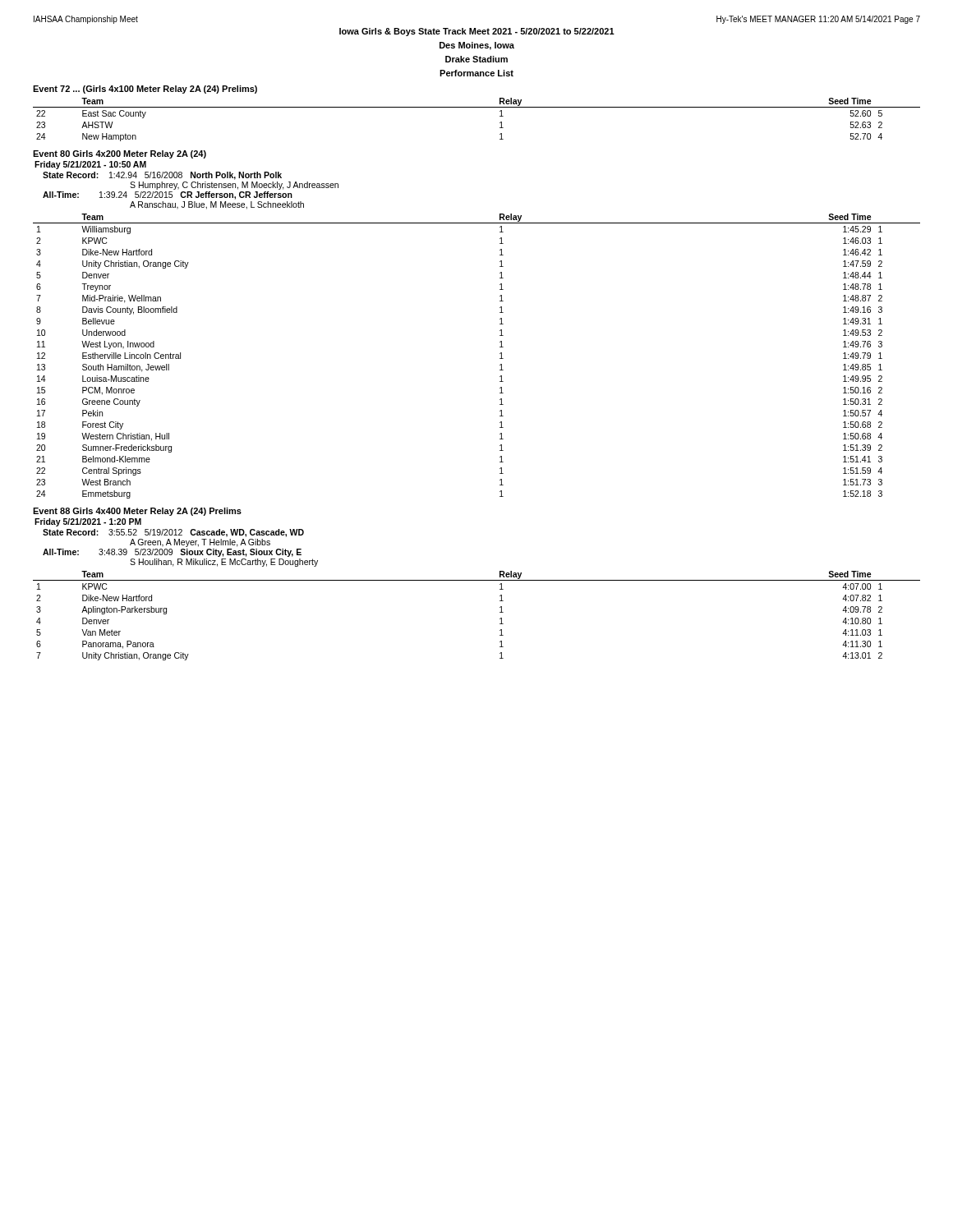Image resolution: width=953 pixels, height=1232 pixels.
Task: Point to the element starting "A Green, A Meyer, T Helmle,"
Action: pos(200,542)
